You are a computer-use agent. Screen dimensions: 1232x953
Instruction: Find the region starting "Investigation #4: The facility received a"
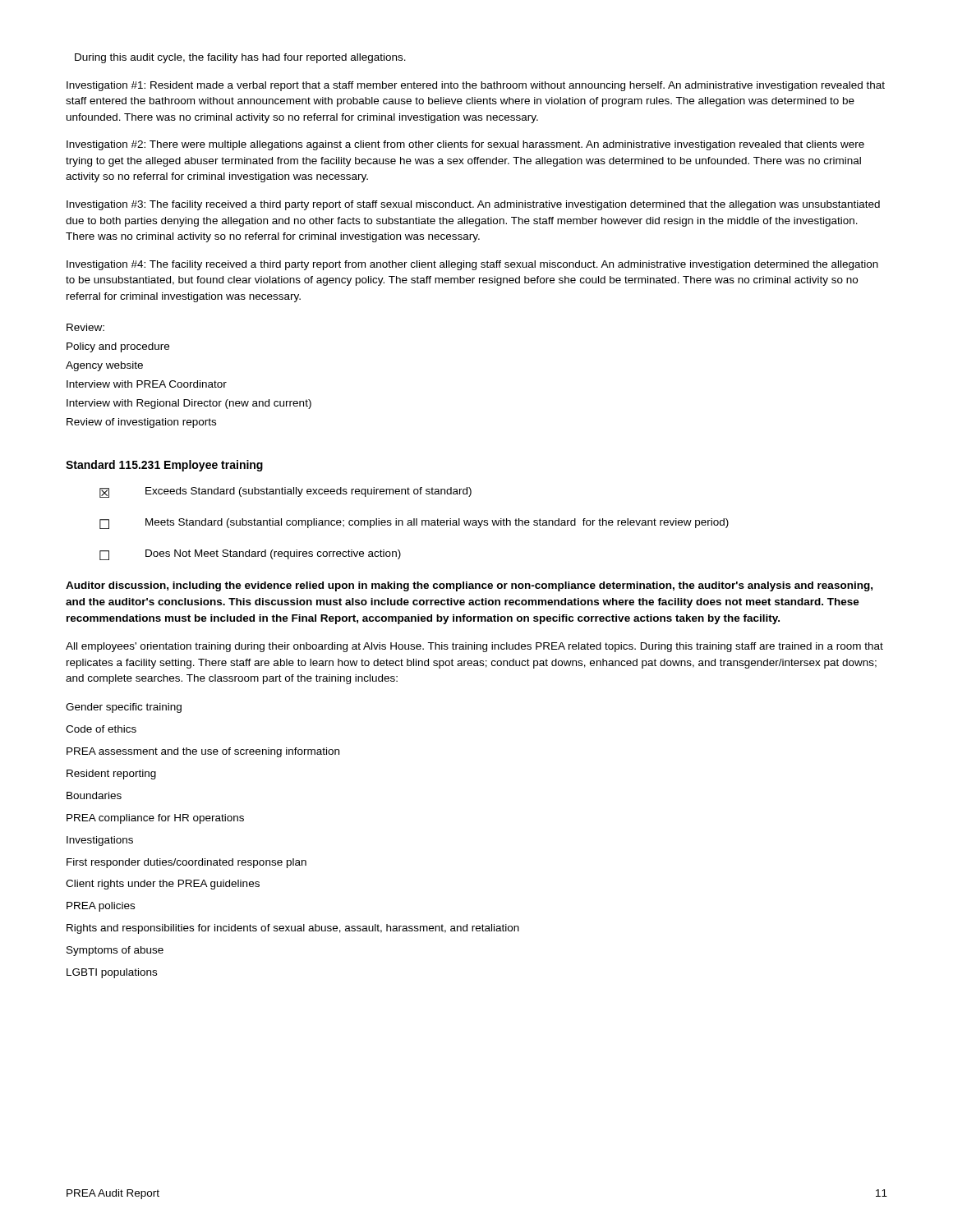pos(472,280)
